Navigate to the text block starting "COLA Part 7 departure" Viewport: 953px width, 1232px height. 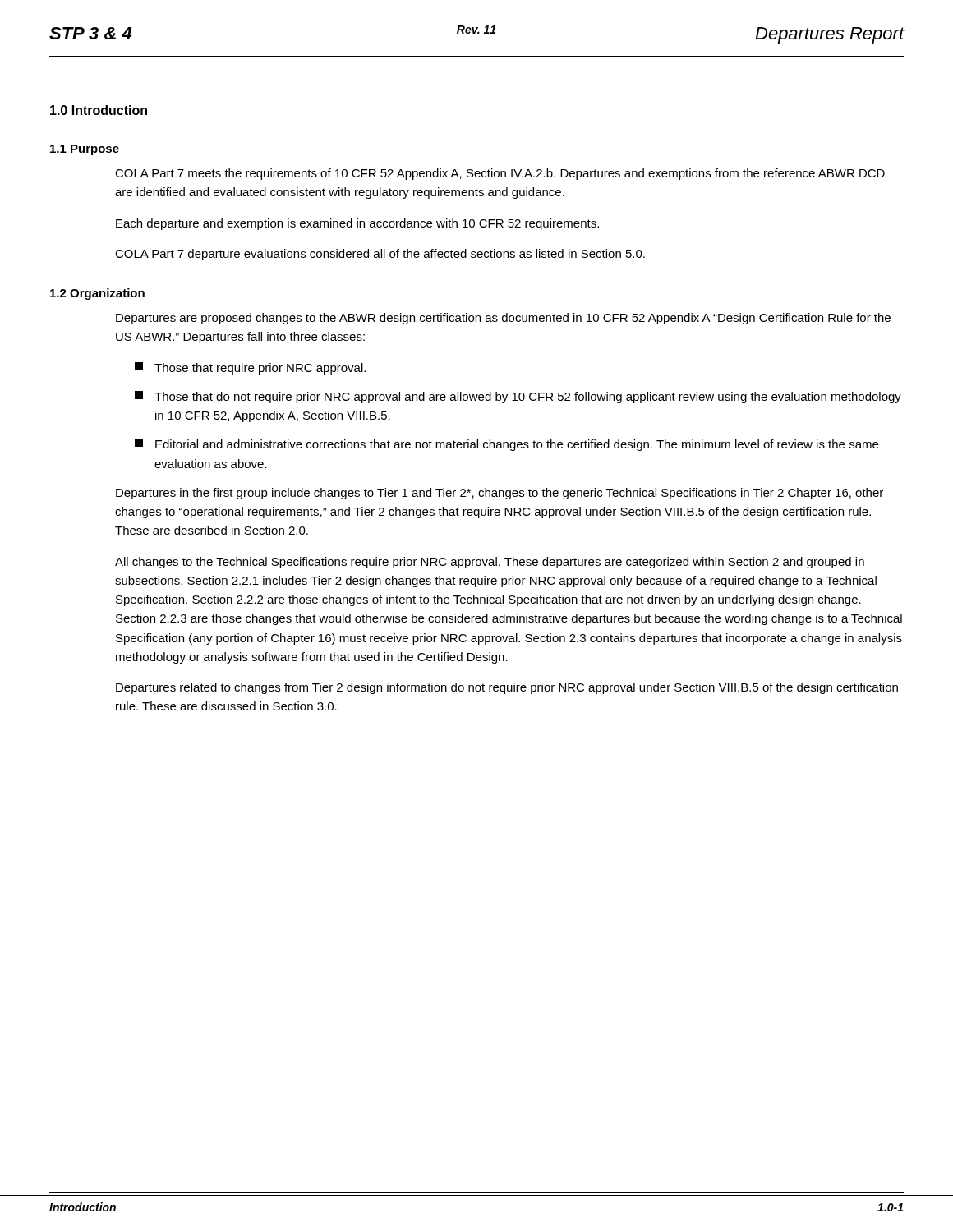(x=380, y=253)
